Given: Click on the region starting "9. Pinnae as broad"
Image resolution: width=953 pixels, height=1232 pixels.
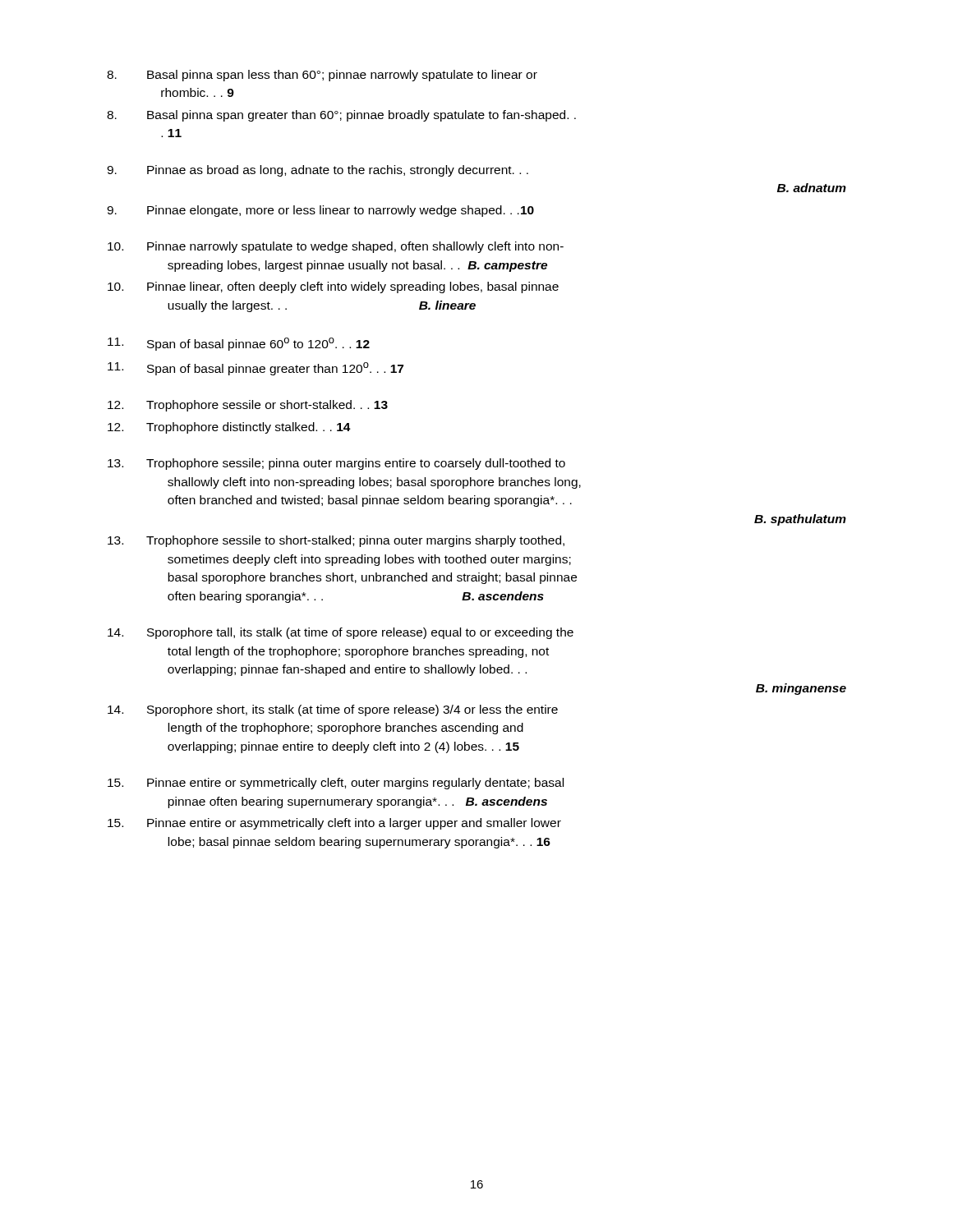Looking at the screenshot, I should point(476,179).
